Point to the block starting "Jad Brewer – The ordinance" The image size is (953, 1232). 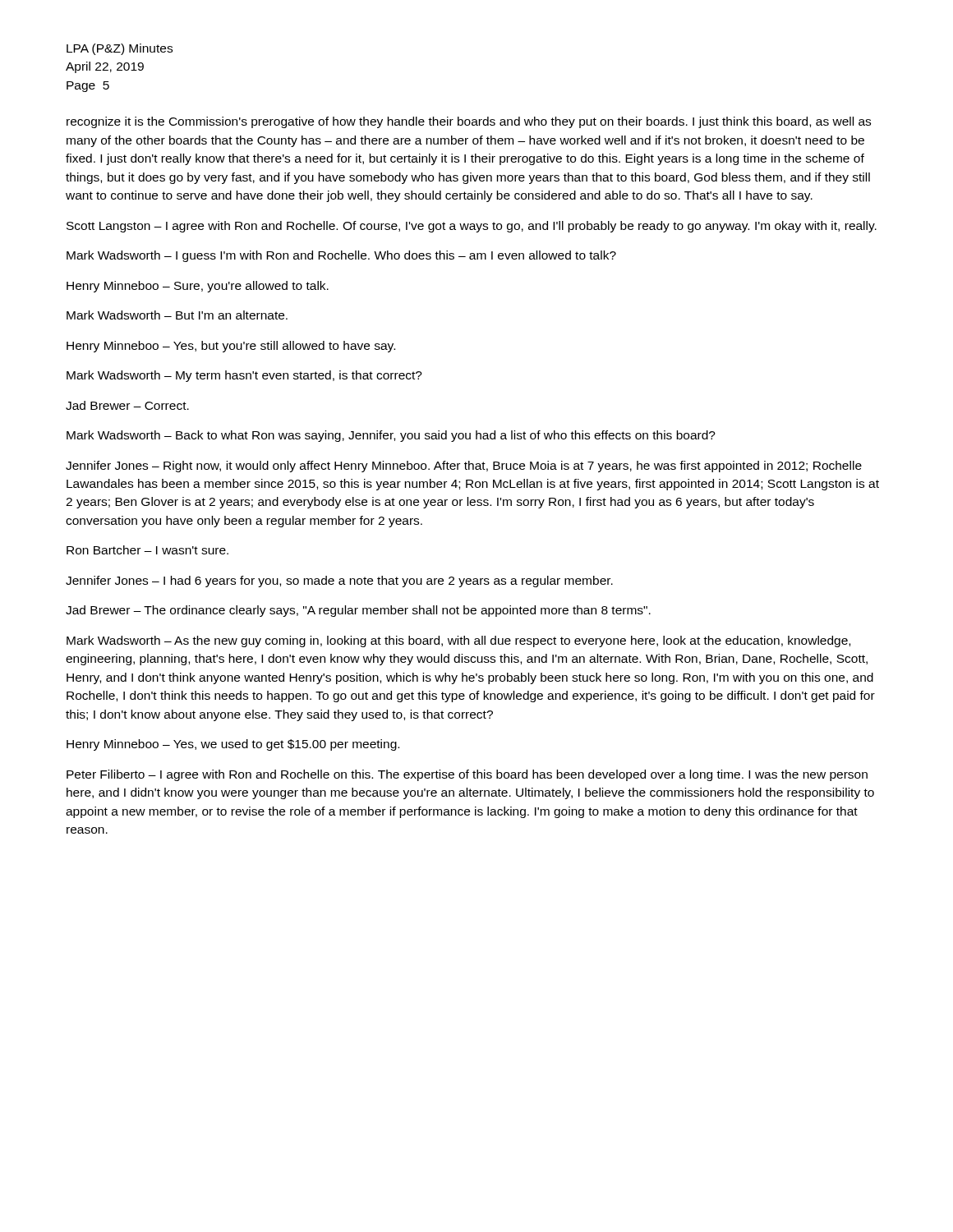coord(359,610)
